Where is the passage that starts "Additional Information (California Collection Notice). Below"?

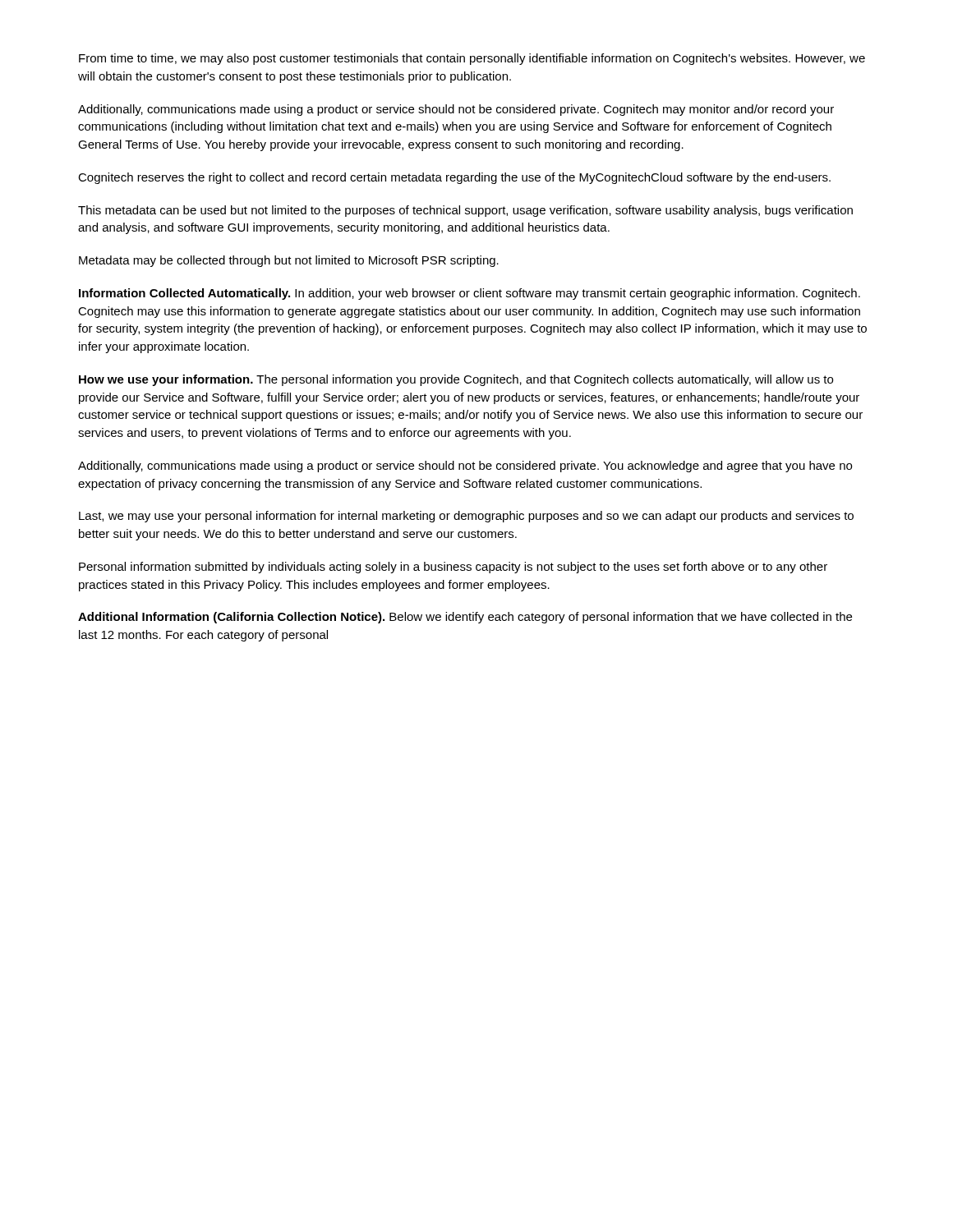[465, 626]
